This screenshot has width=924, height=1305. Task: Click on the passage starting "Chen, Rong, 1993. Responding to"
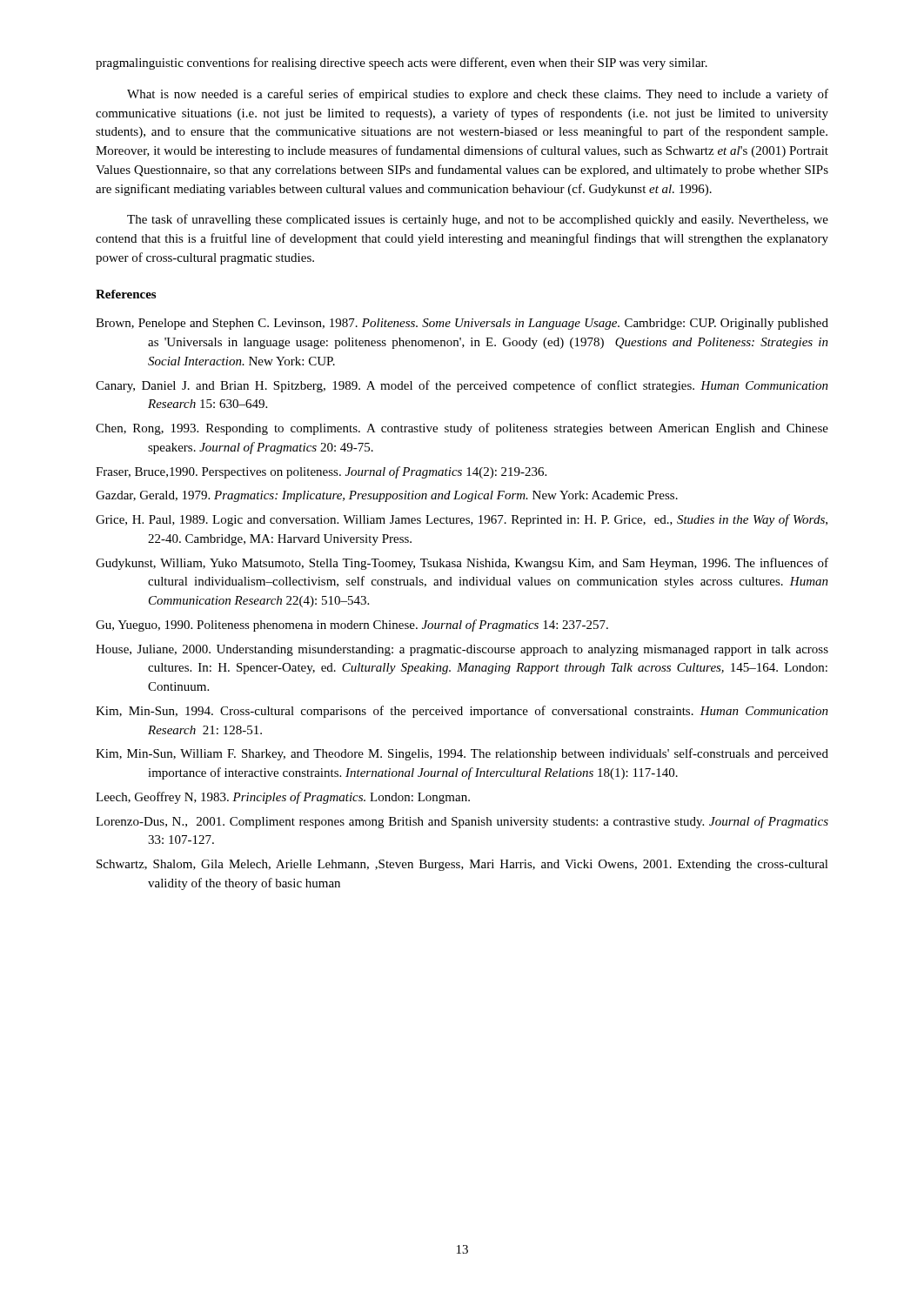pos(462,438)
